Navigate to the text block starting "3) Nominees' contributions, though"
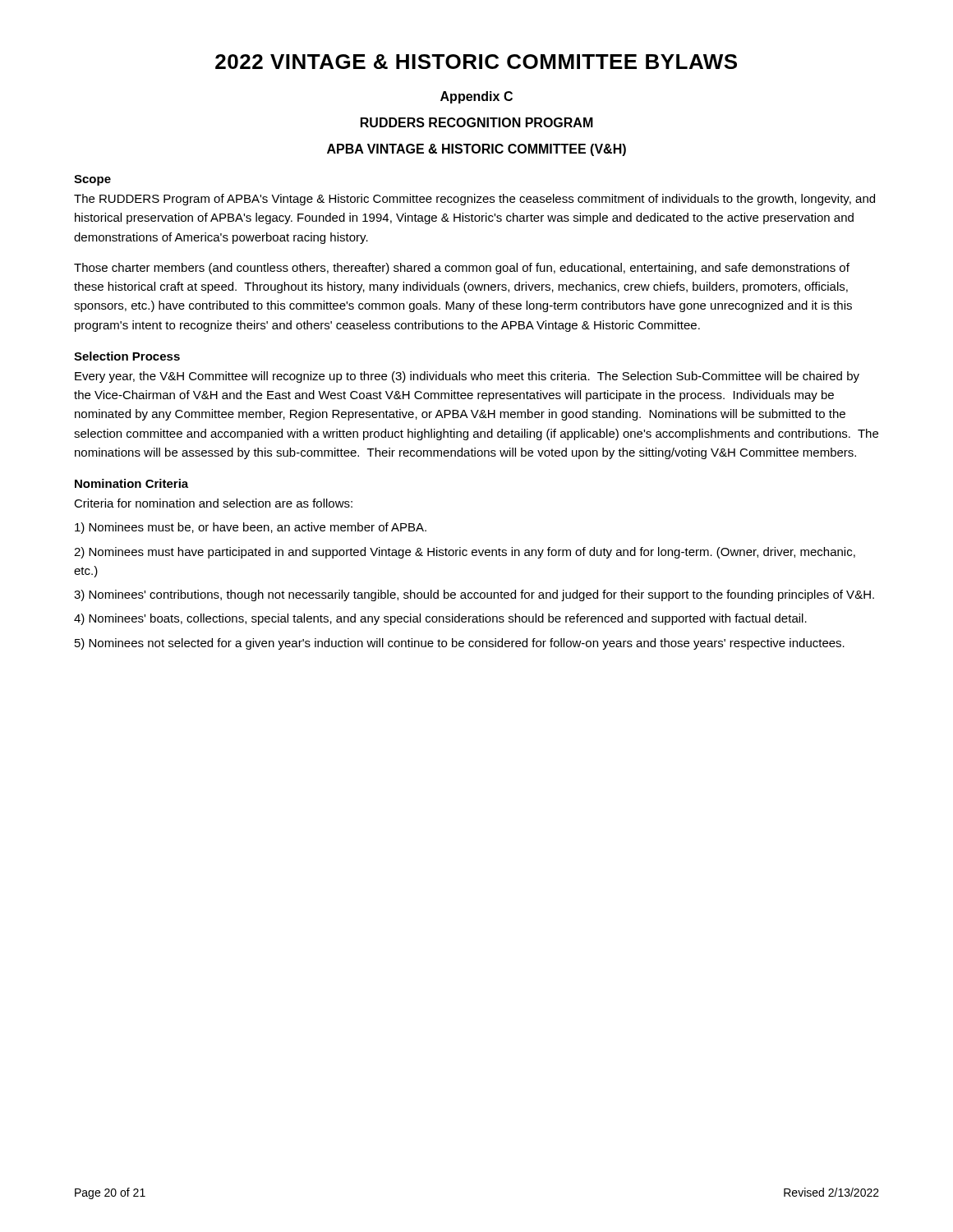The height and width of the screenshot is (1232, 953). pos(474,594)
